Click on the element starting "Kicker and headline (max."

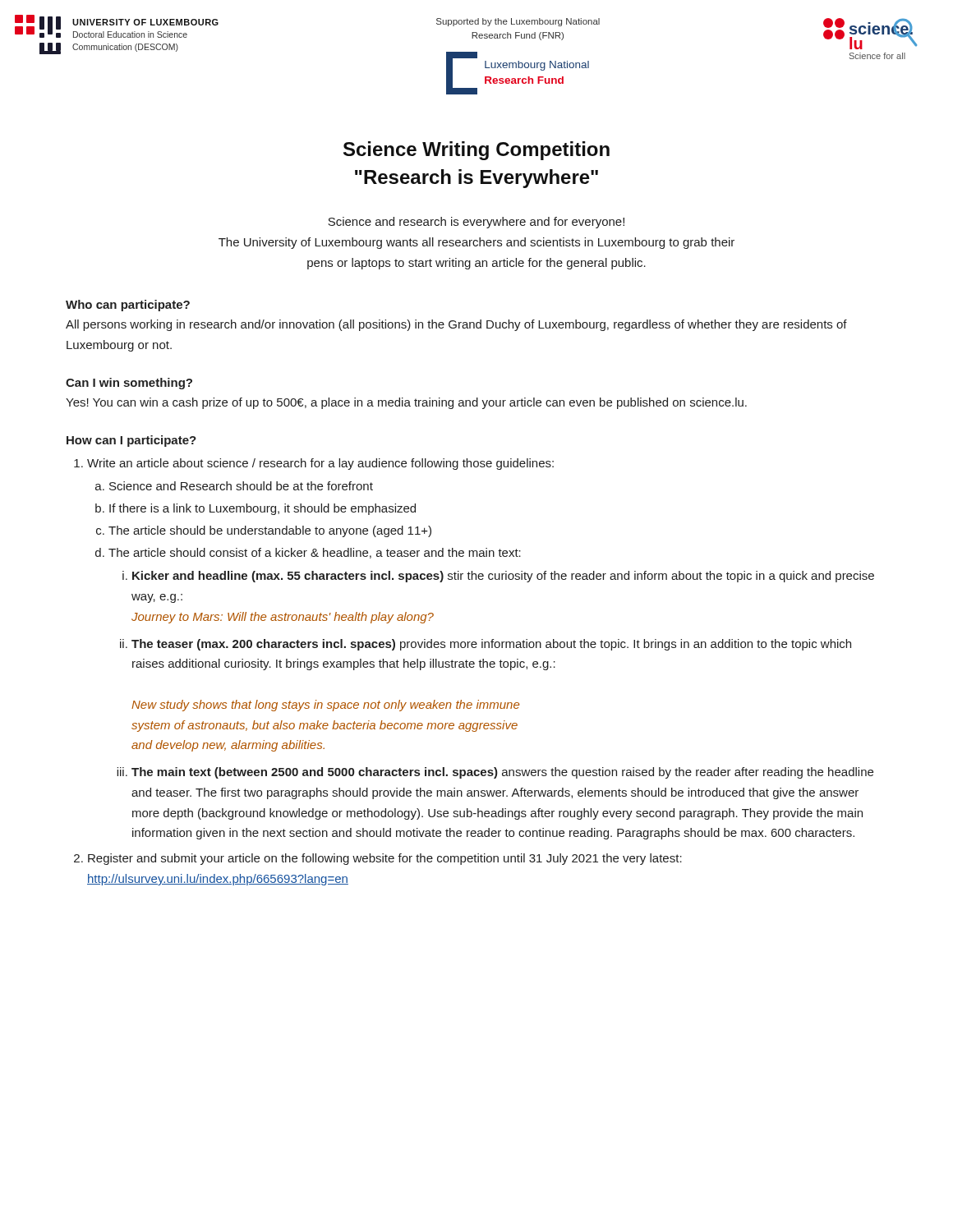click(x=503, y=577)
